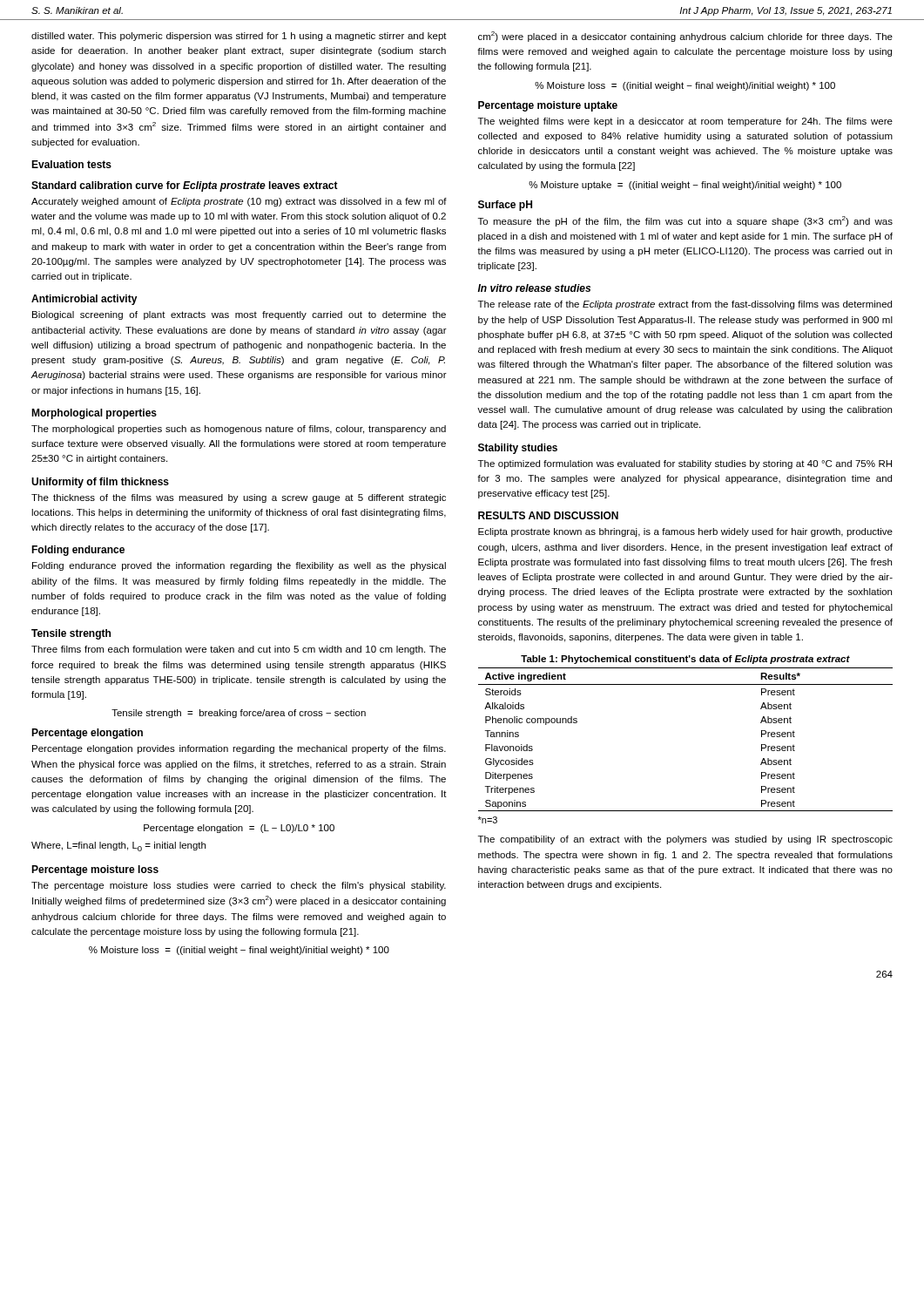This screenshot has height=1307, width=924.
Task: Click on the text block that reads "distilled water. This polymeric dispersion was stirred for"
Action: 239,89
